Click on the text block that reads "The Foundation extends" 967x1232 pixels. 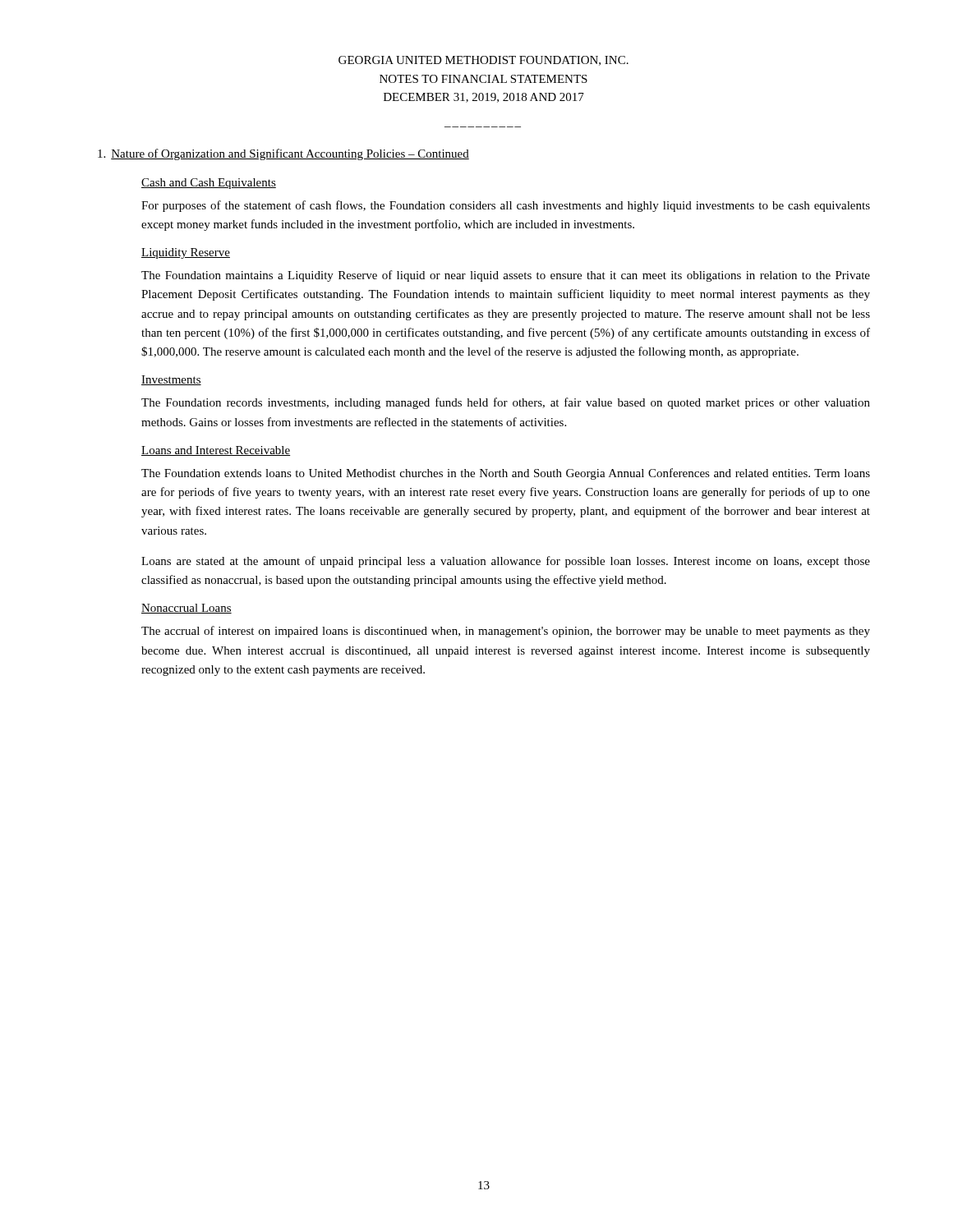point(506,474)
